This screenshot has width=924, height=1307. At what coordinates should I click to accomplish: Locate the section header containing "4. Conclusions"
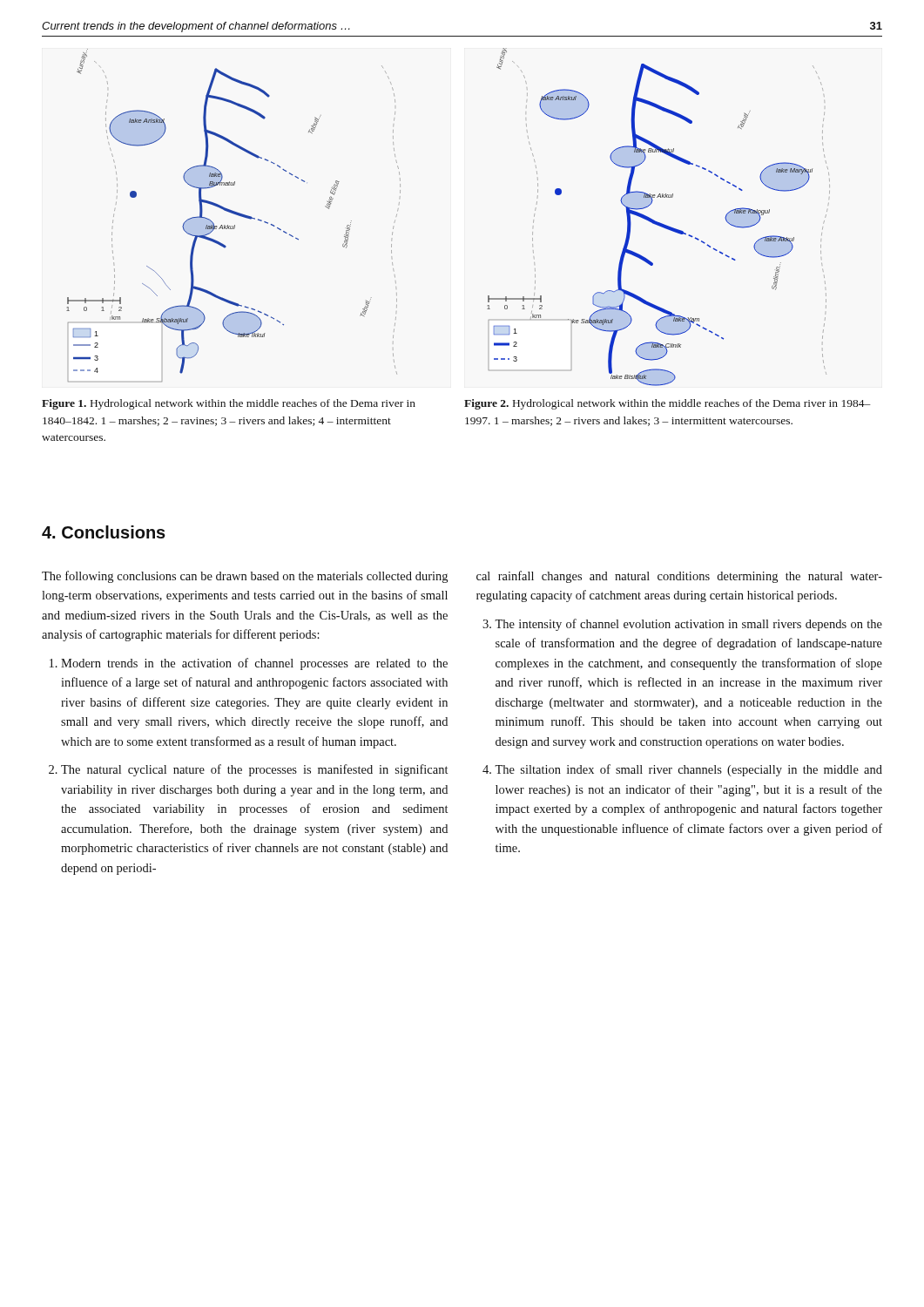[104, 532]
